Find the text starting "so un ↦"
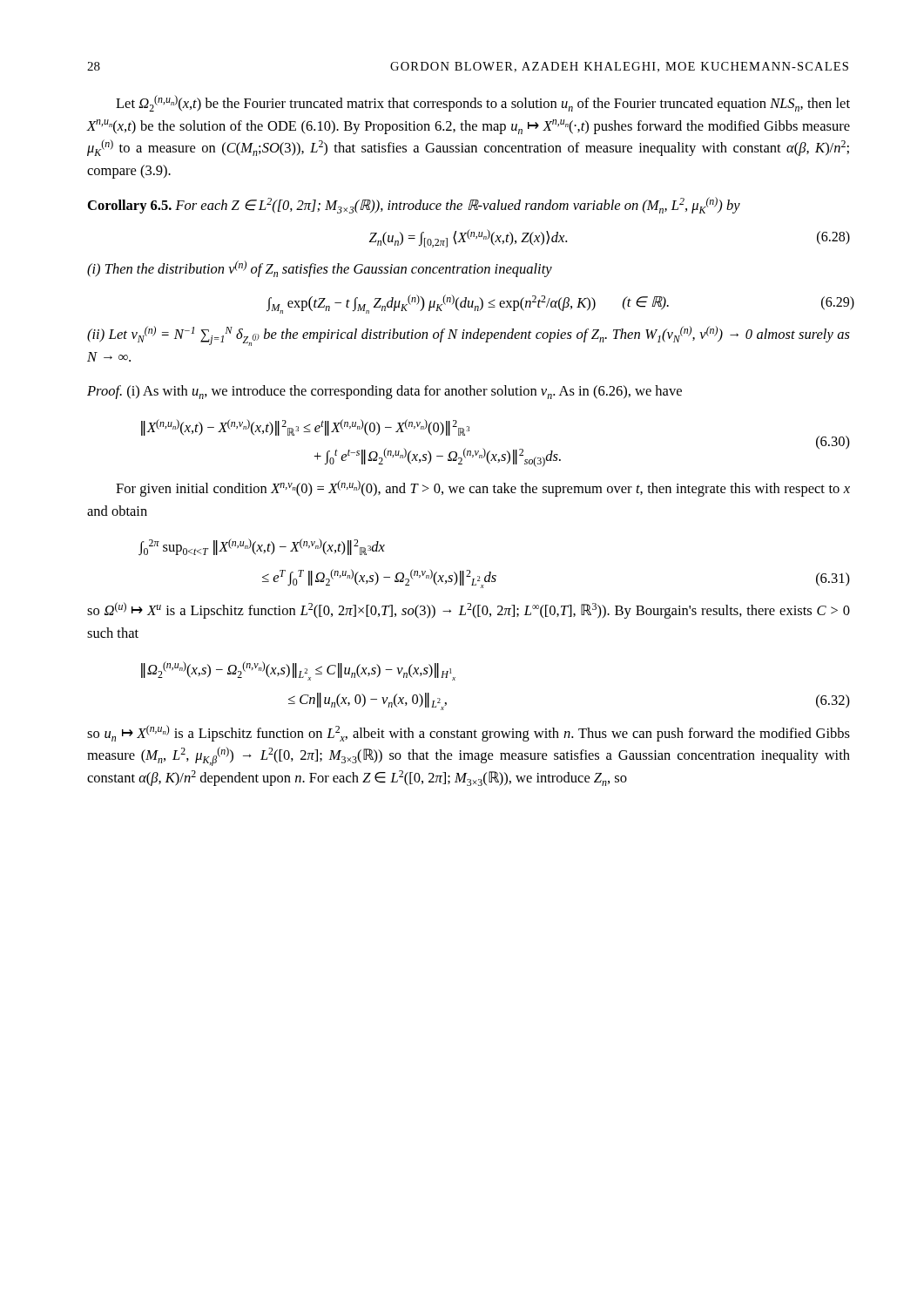This screenshot has width=924, height=1307. 469,756
